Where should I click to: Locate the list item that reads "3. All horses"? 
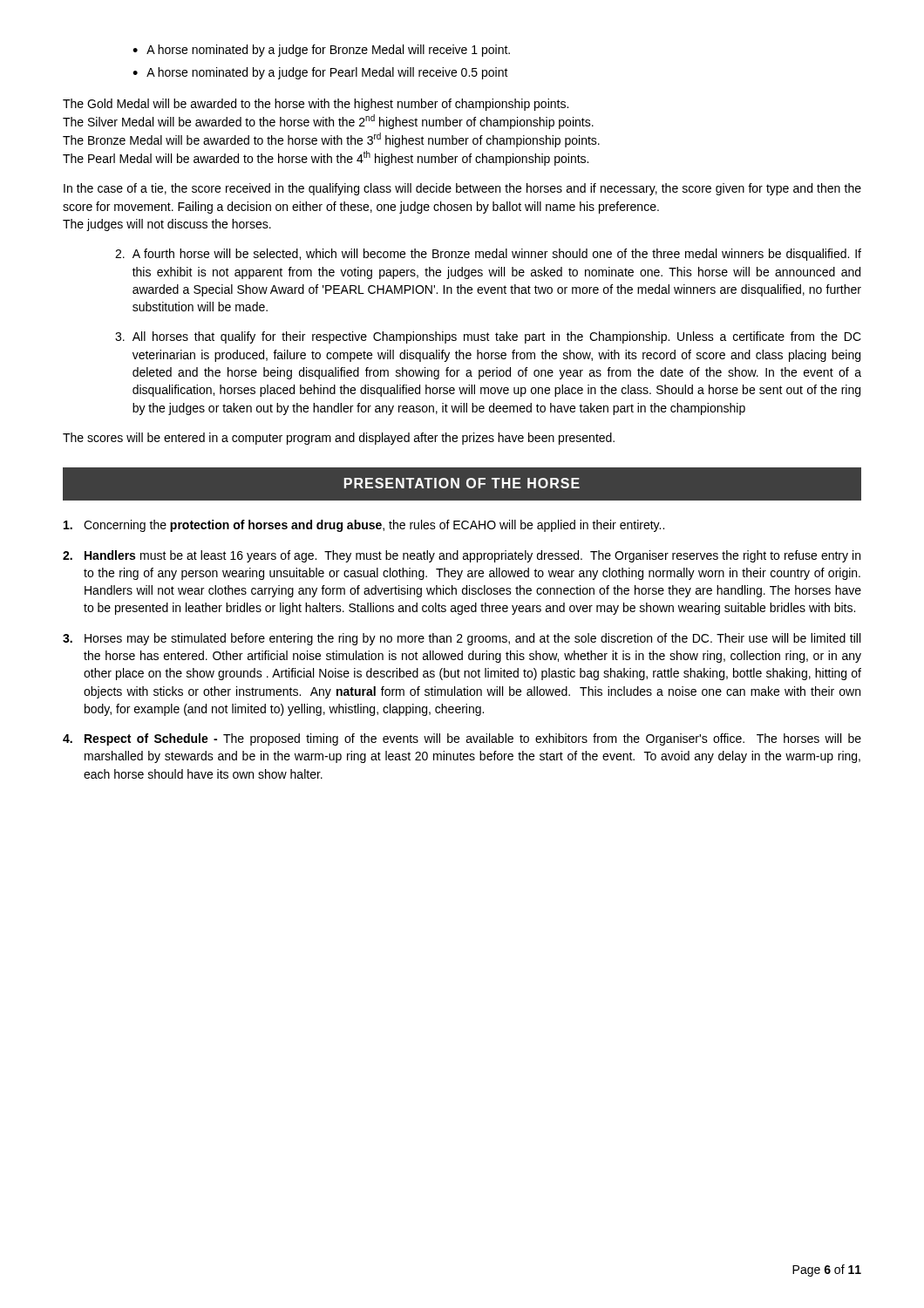coord(488,372)
